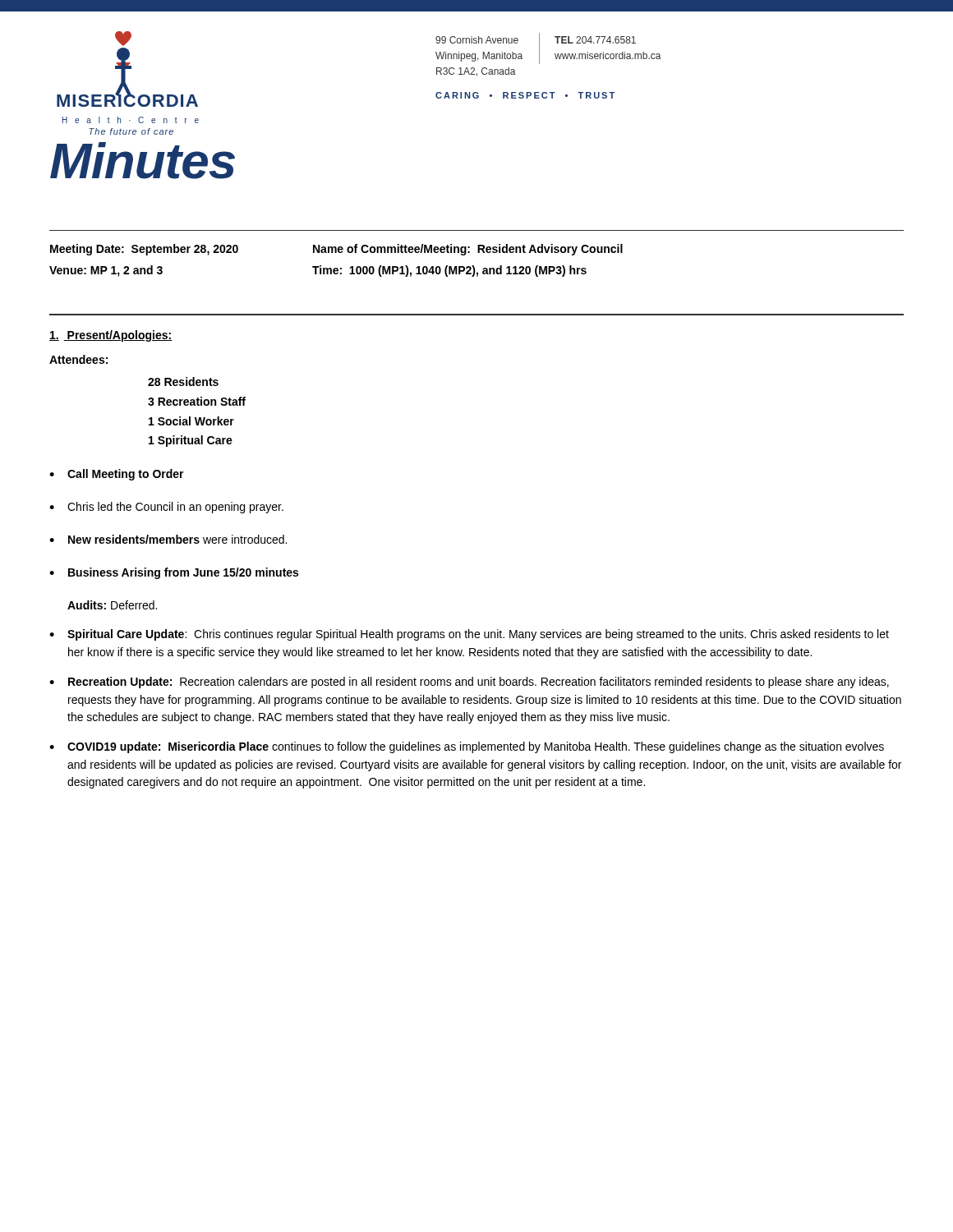Click a section header
953x1232 pixels.
[x=111, y=335]
